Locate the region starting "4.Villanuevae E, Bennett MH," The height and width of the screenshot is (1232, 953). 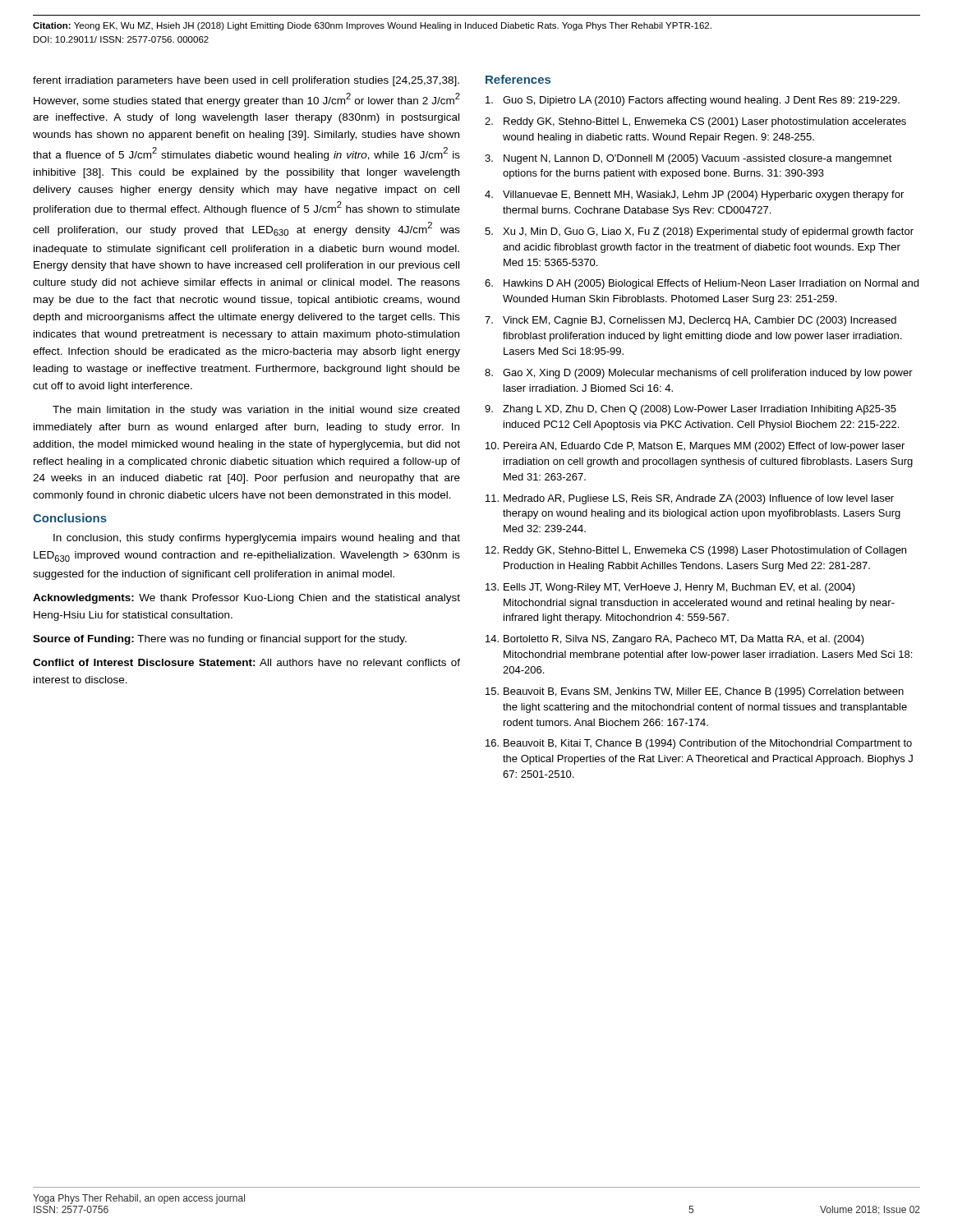pyautogui.click(x=702, y=203)
